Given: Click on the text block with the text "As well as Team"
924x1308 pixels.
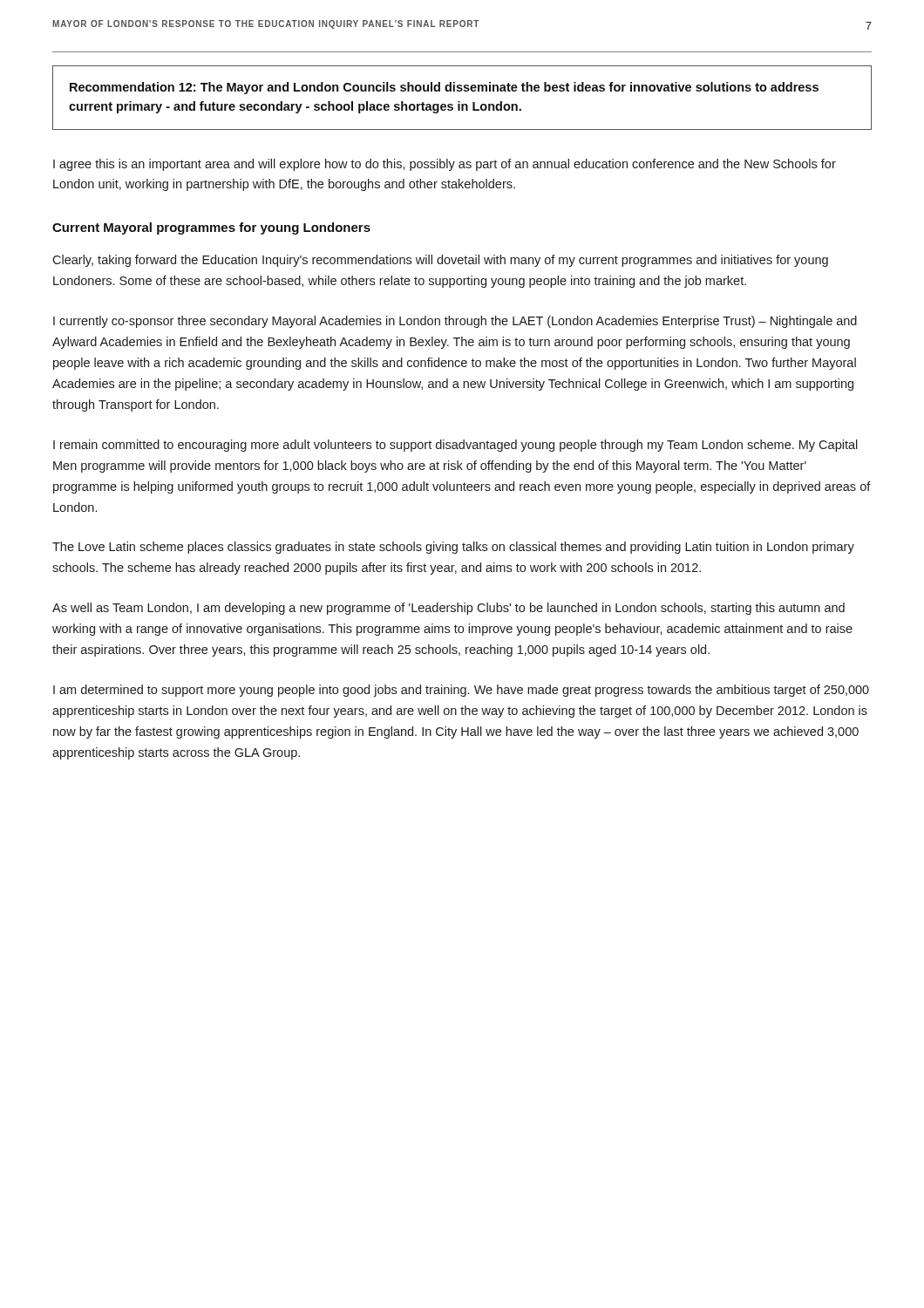Looking at the screenshot, I should pyautogui.click(x=452, y=629).
